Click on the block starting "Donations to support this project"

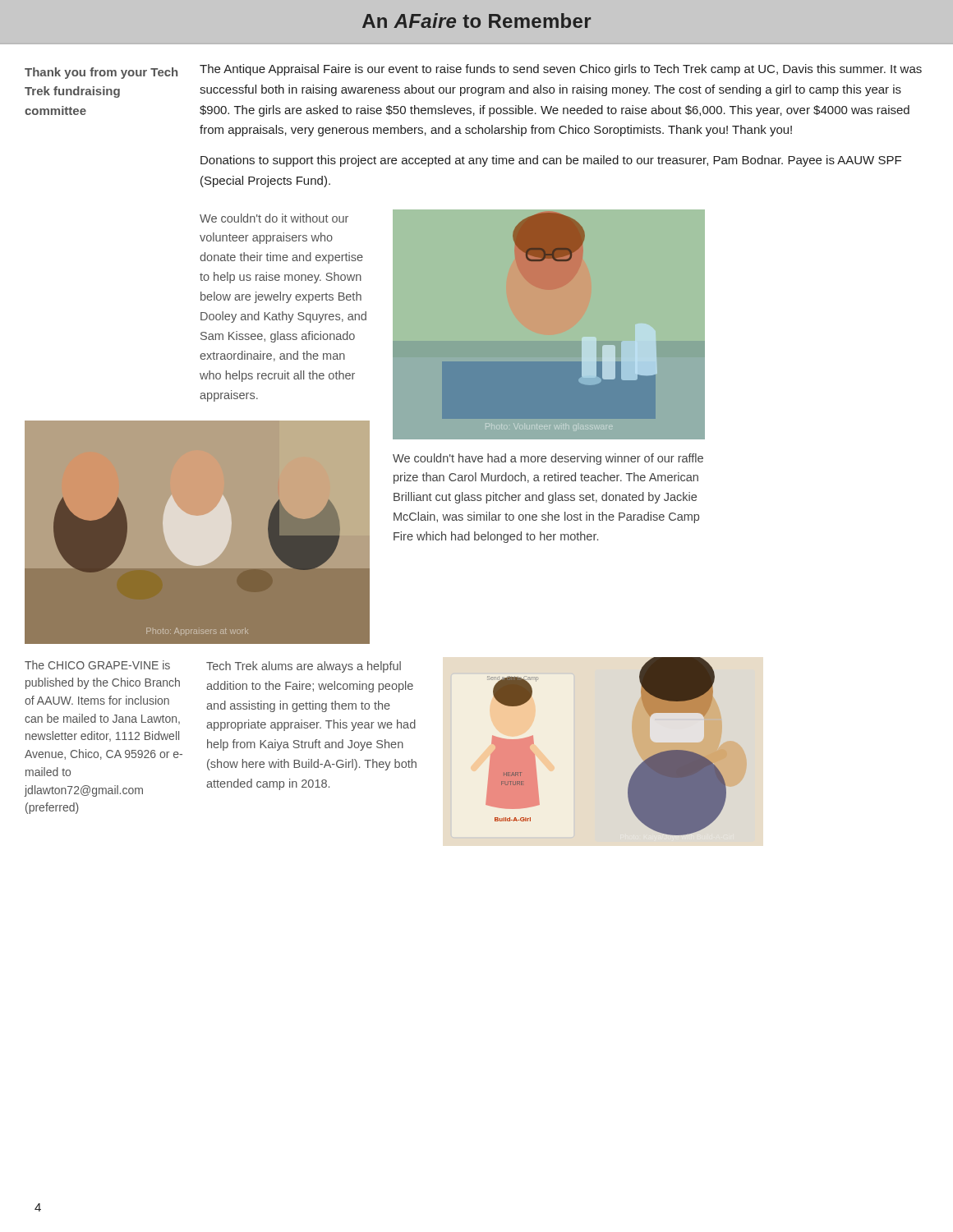point(551,170)
